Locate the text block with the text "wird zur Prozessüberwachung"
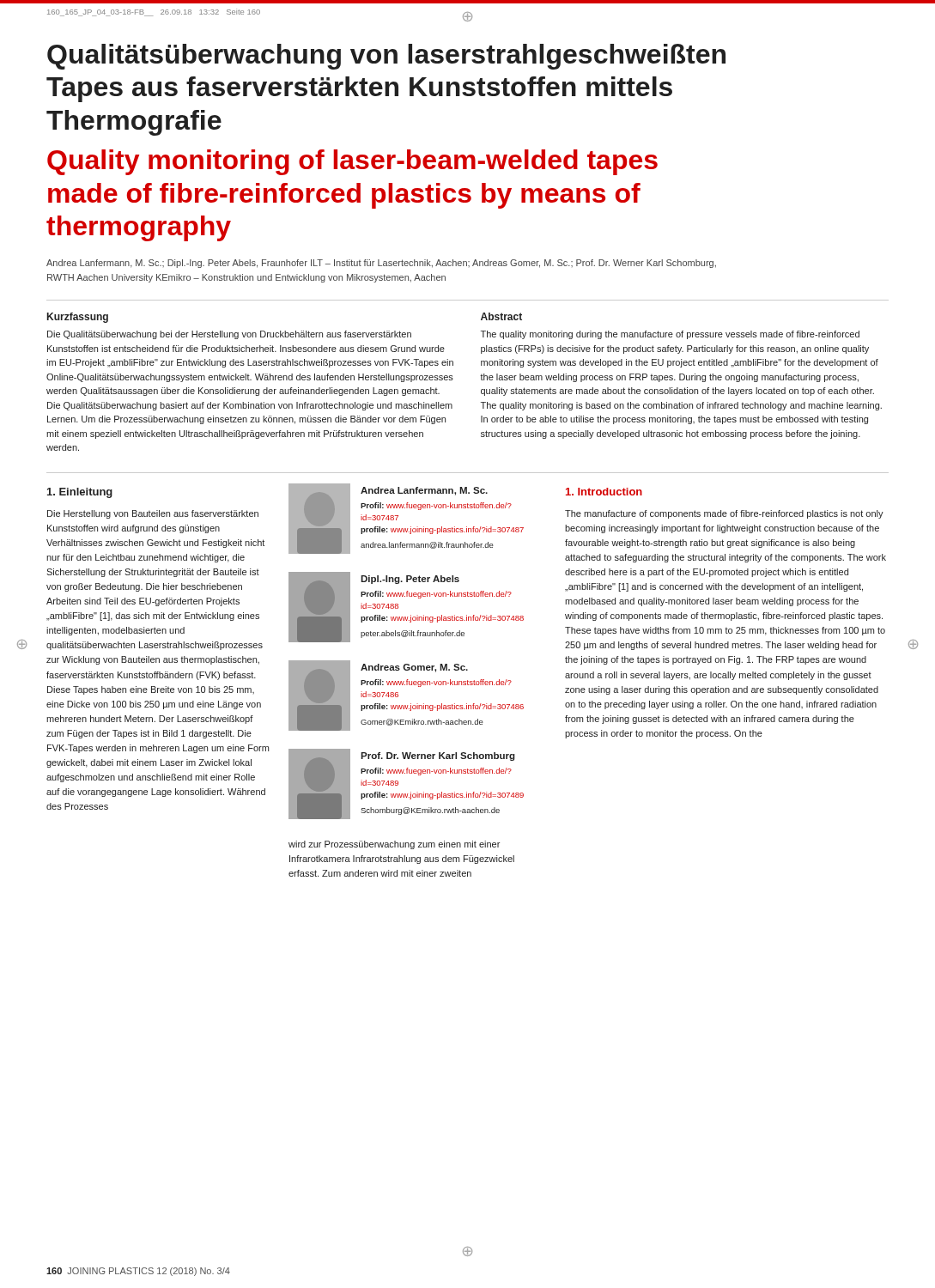Viewport: 935px width, 1288px height. (402, 859)
